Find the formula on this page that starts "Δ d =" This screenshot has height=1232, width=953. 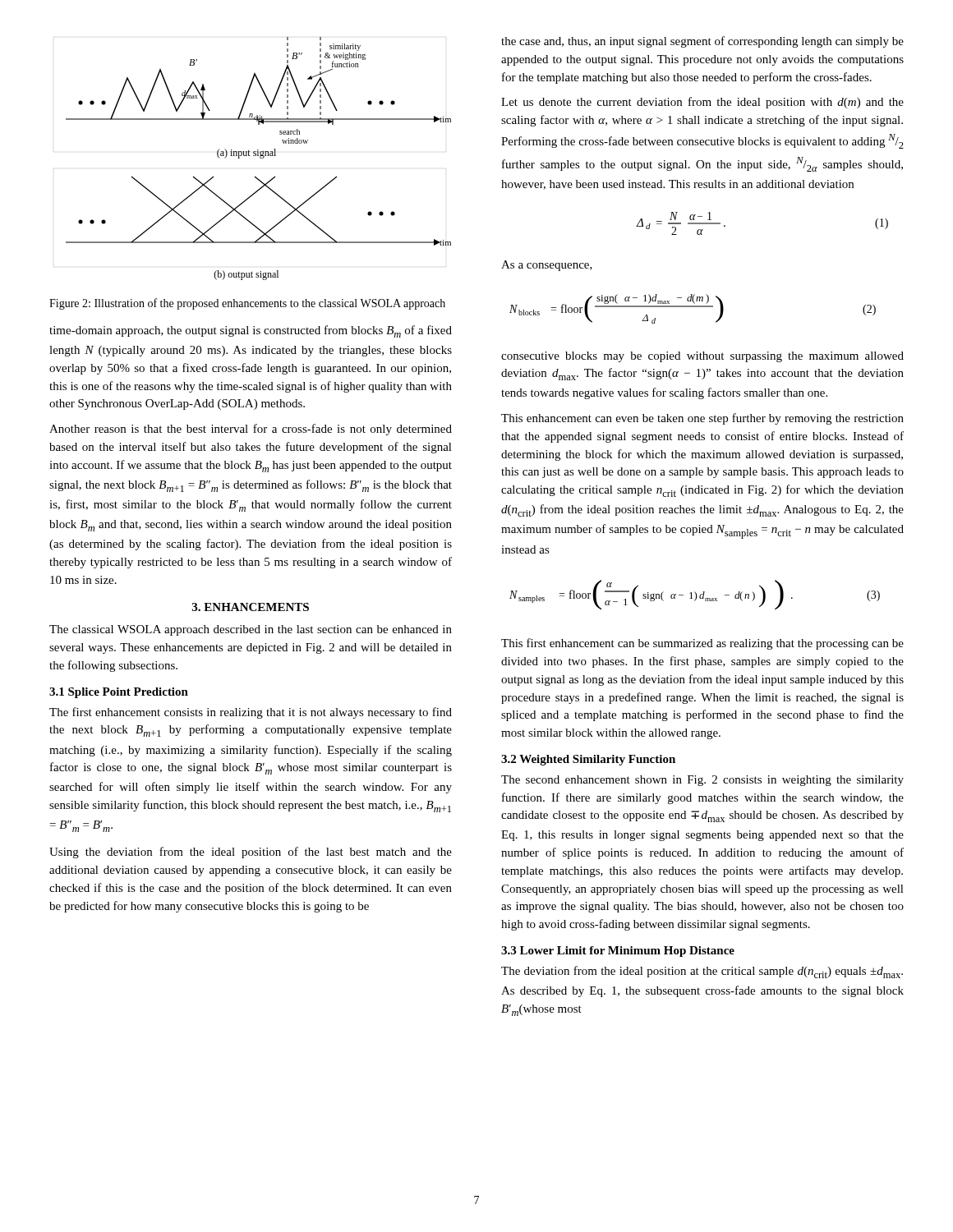[x=702, y=223]
